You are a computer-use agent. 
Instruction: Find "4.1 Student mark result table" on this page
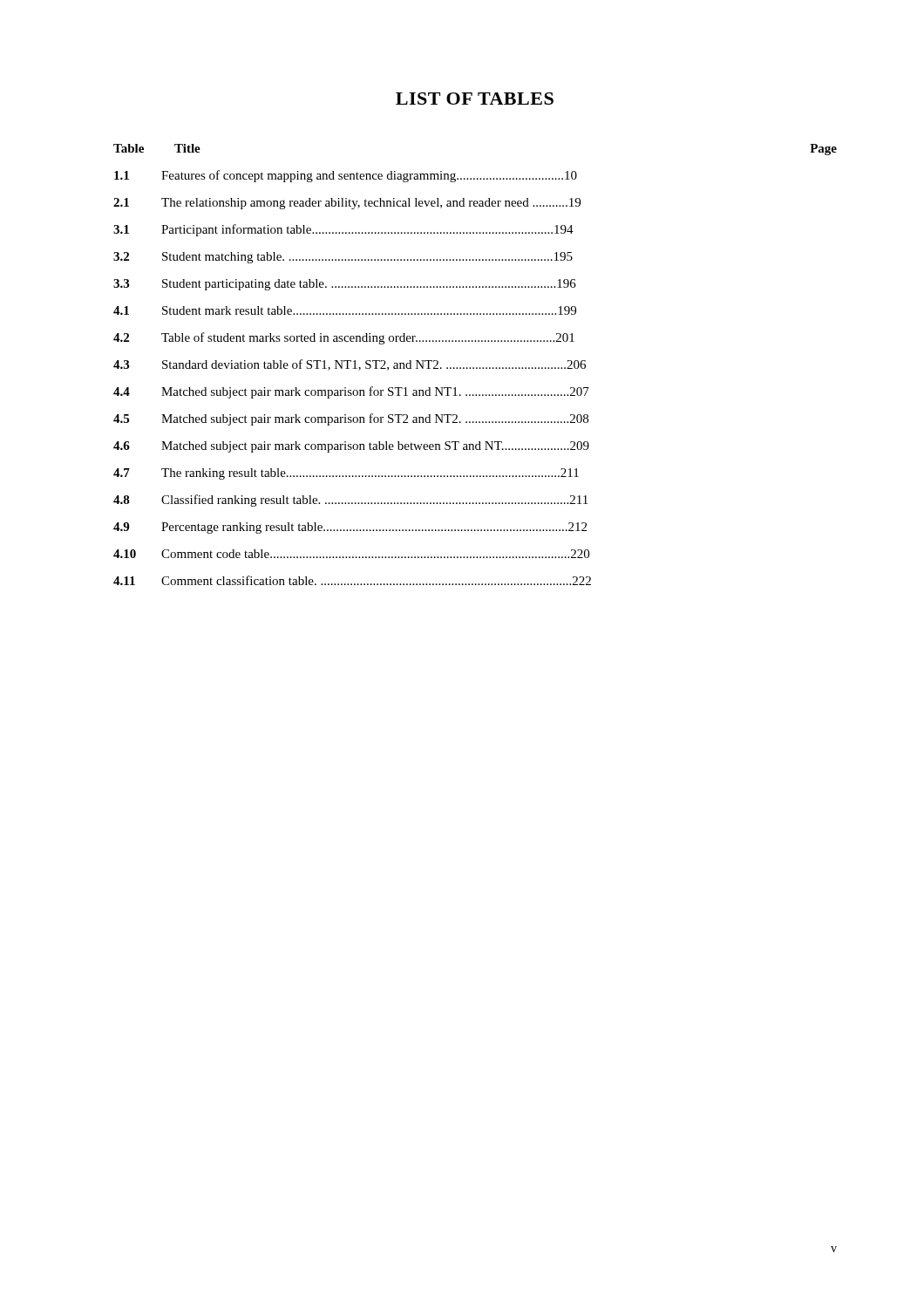(x=475, y=311)
